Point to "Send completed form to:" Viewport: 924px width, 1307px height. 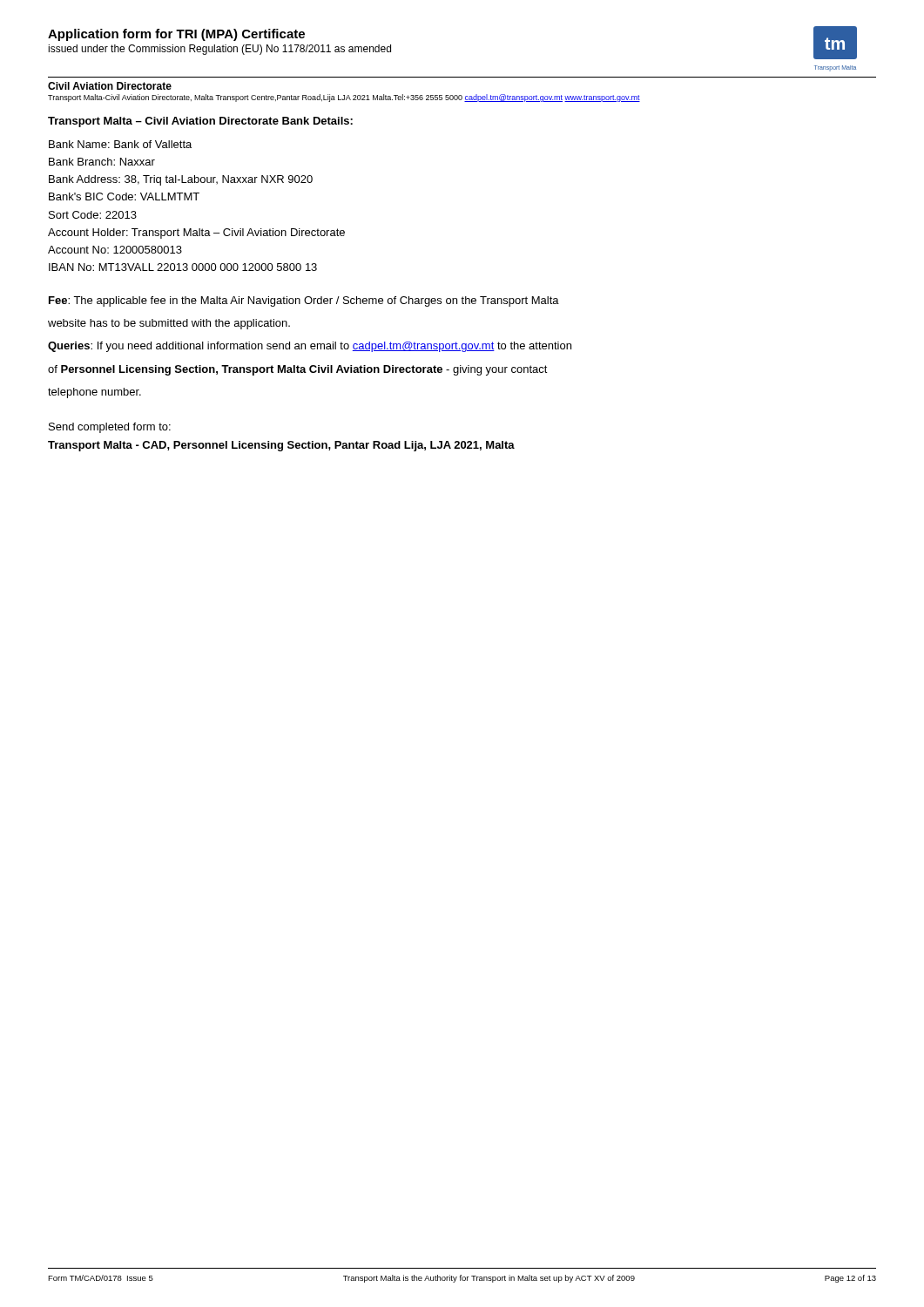pyautogui.click(x=110, y=428)
